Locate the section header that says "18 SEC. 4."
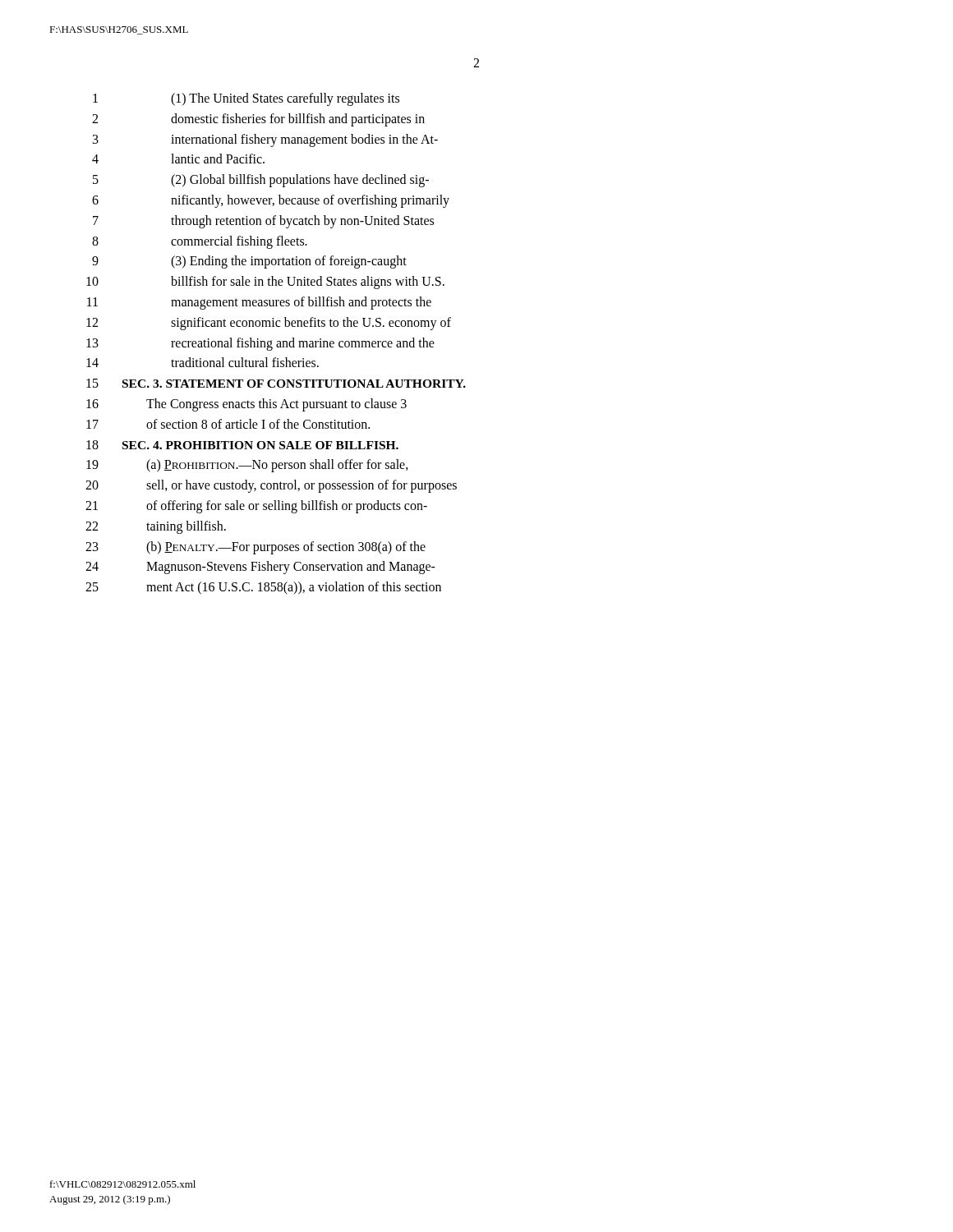This screenshot has height=1232, width=953. point(242,445)
